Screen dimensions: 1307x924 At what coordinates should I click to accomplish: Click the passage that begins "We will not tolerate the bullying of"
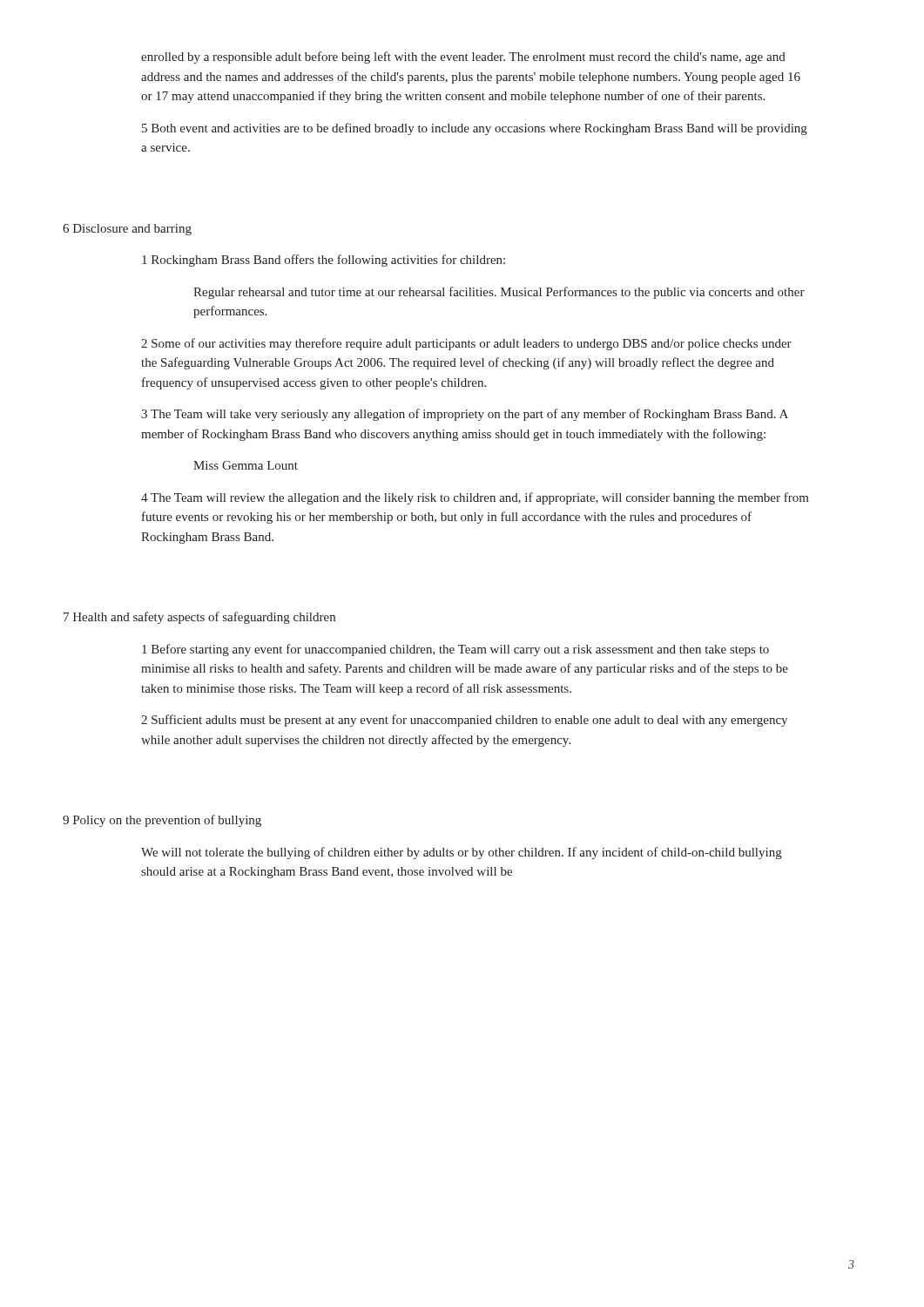click(475, 862)
